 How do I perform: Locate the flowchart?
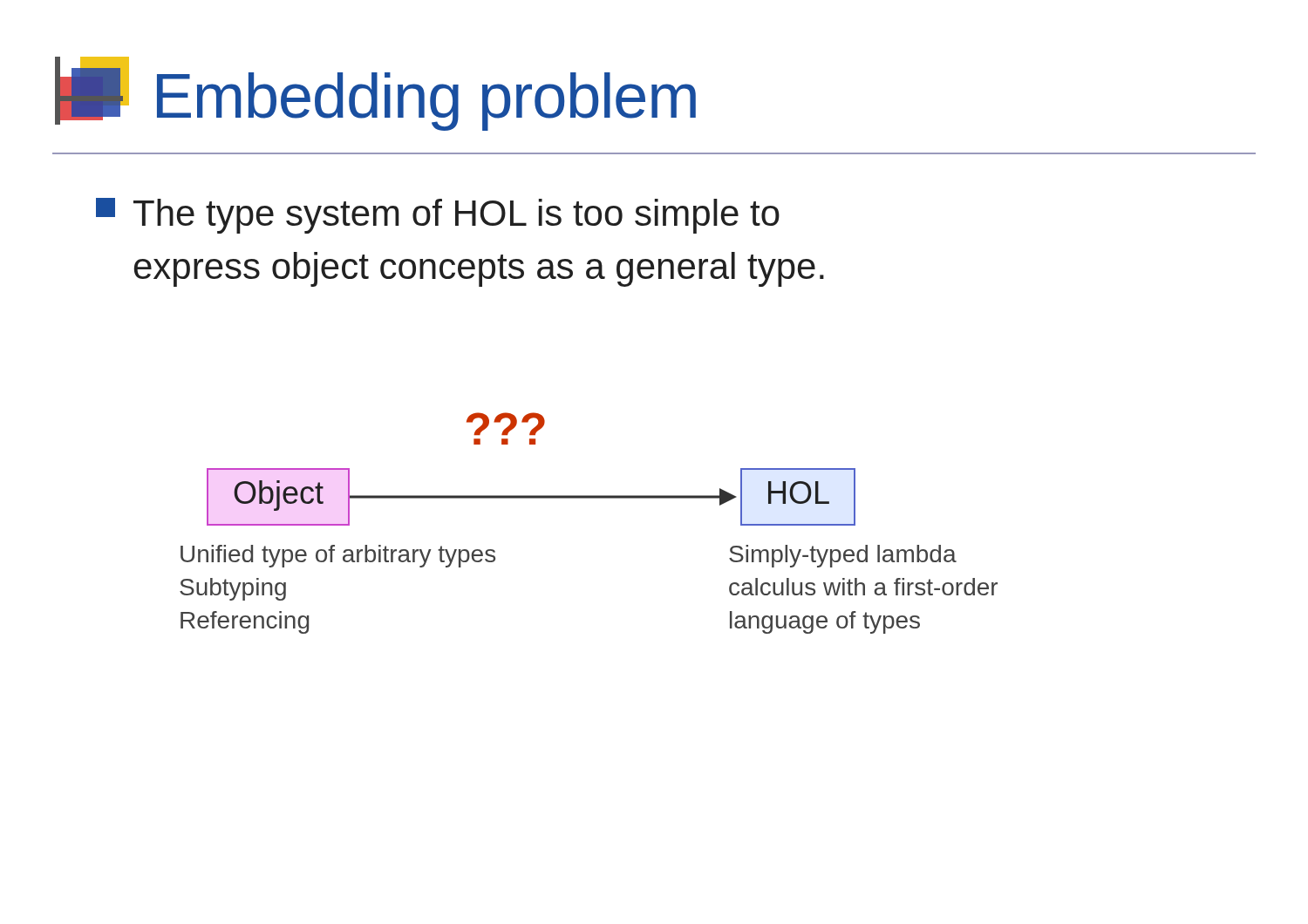coord(654,575)
